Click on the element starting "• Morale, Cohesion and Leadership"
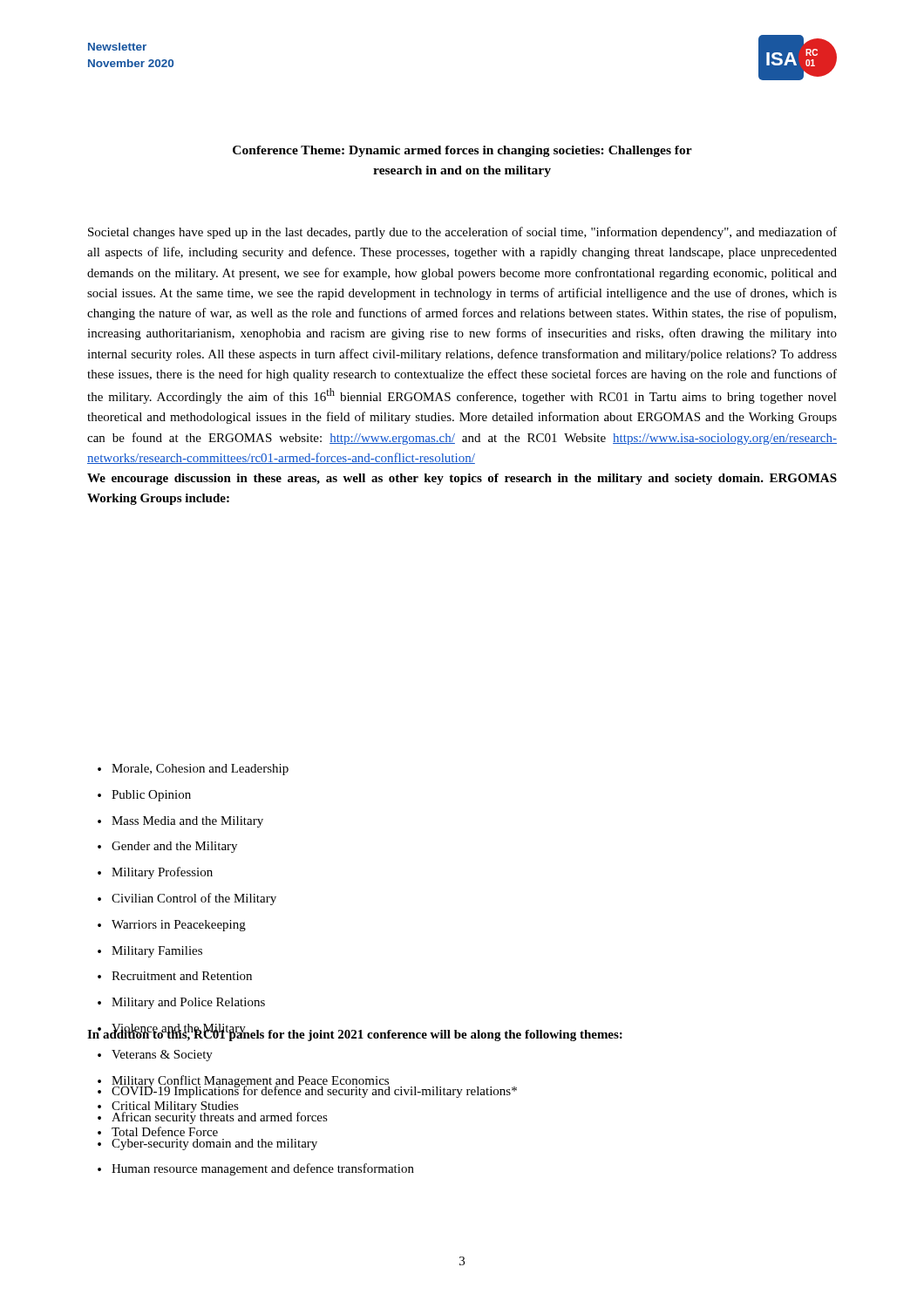924x1308 pixels. coord(193,770)
